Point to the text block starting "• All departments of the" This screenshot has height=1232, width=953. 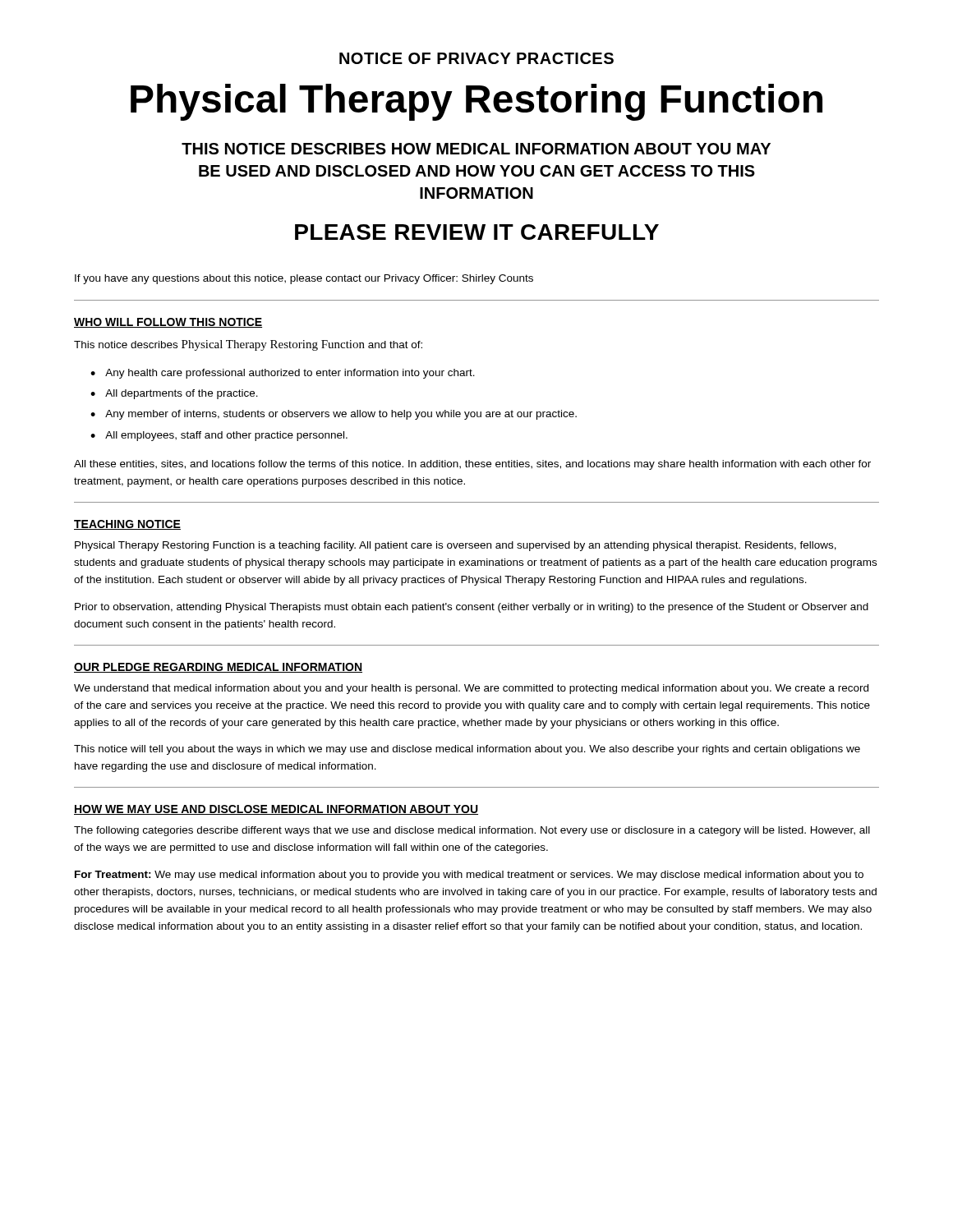174,395
